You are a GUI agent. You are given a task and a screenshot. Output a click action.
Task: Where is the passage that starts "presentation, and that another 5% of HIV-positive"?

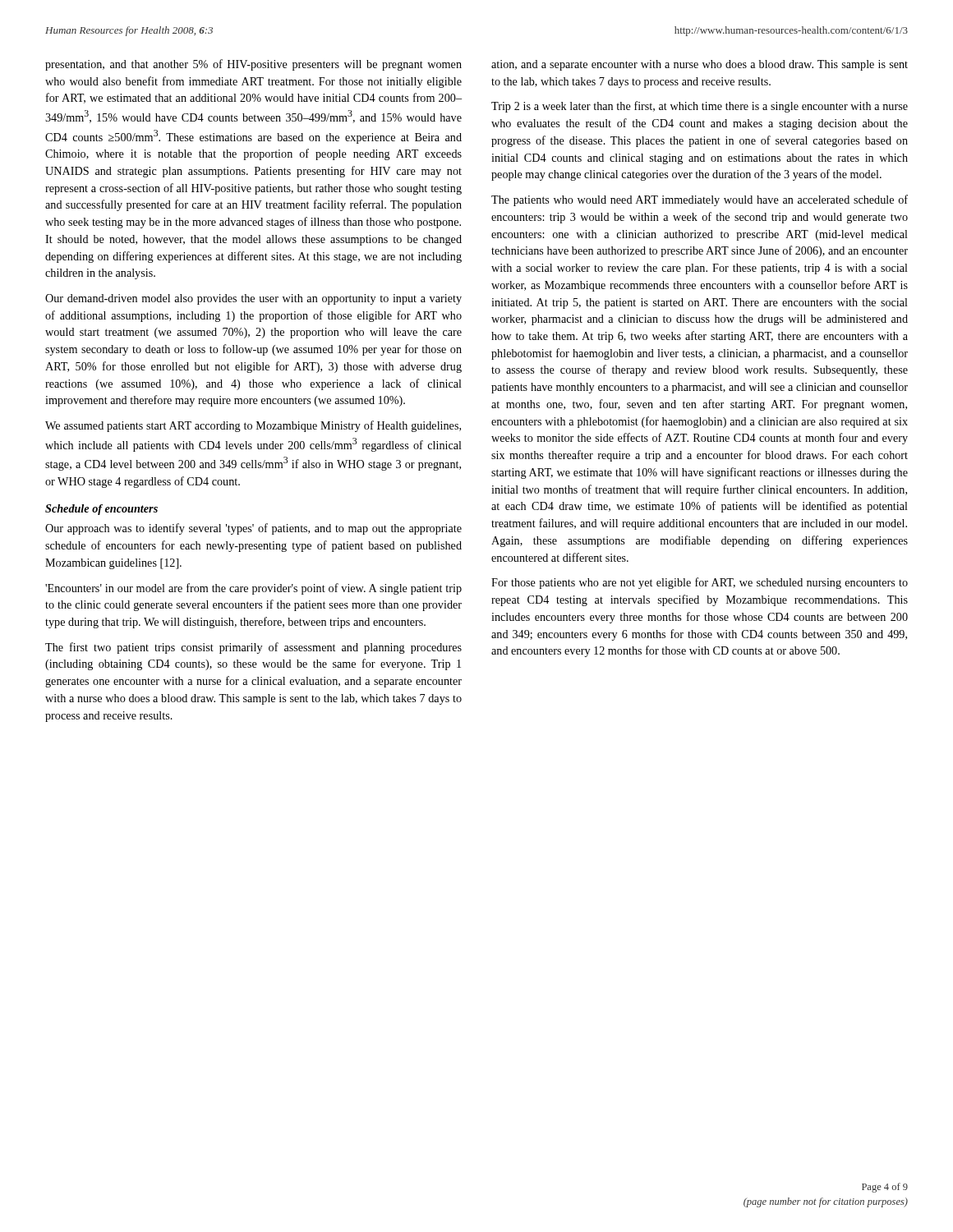tap(253, 169)
